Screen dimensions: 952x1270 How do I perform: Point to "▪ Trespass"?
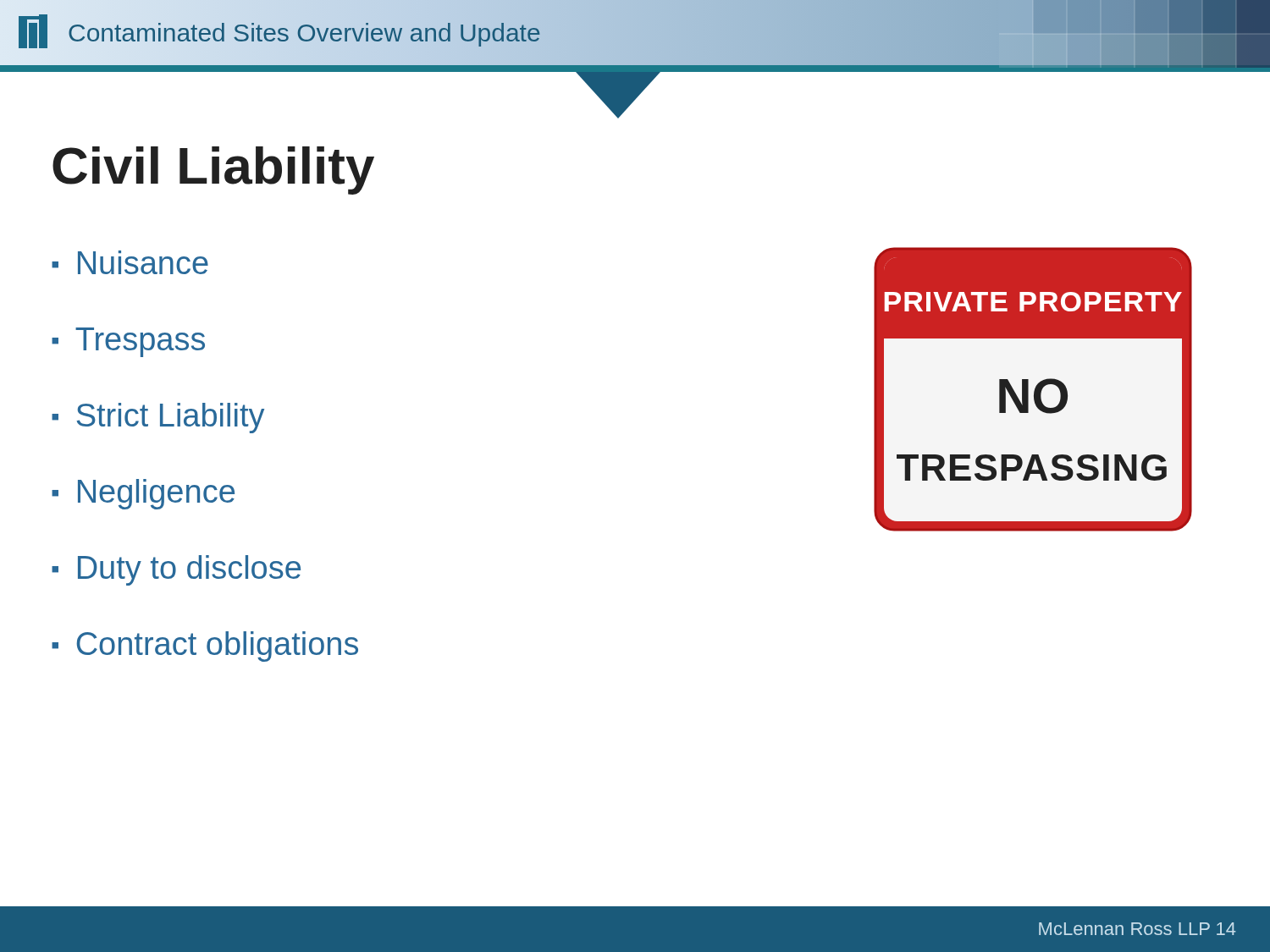[x=128, y=339]
